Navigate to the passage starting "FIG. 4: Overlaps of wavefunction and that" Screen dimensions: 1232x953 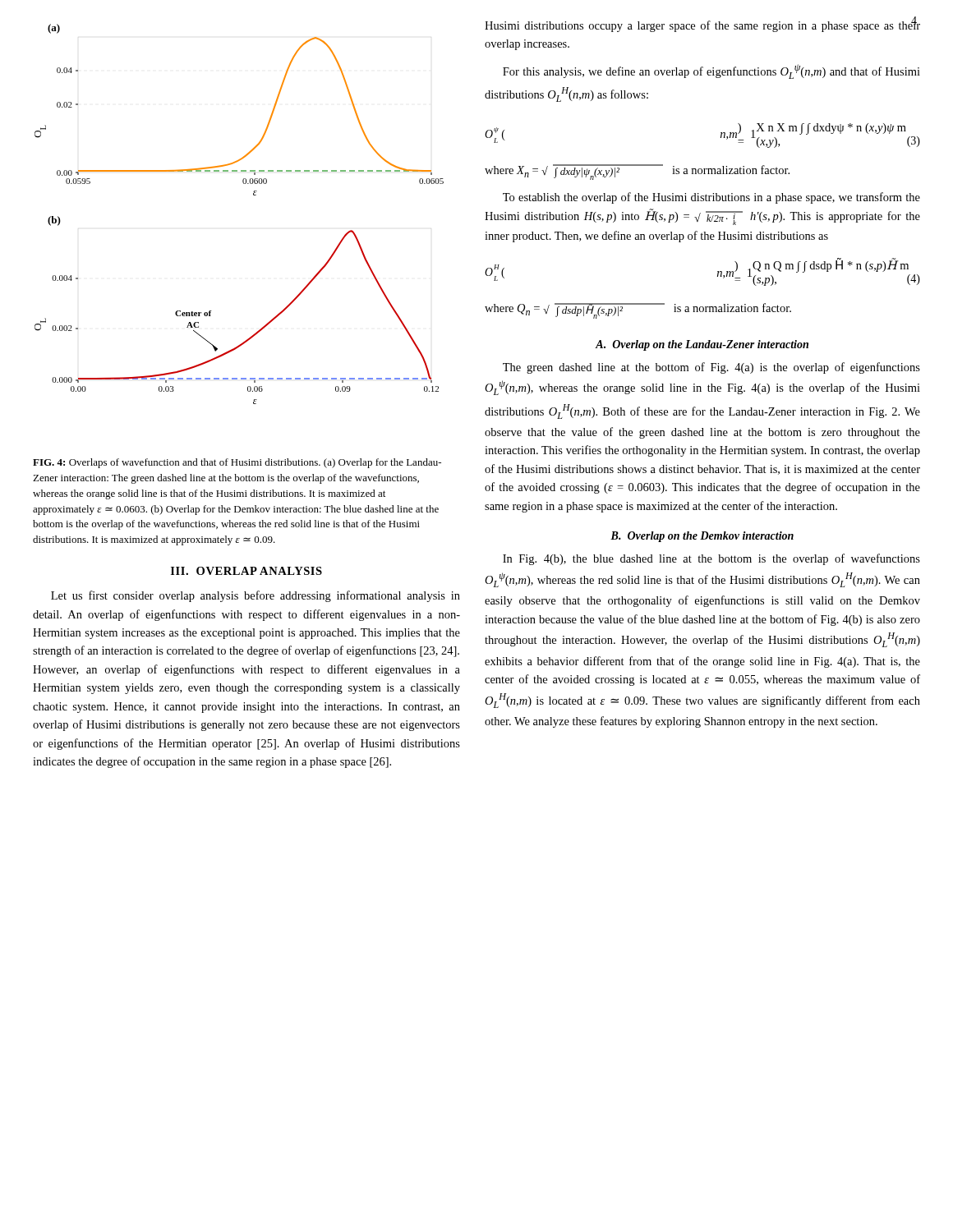237,501
